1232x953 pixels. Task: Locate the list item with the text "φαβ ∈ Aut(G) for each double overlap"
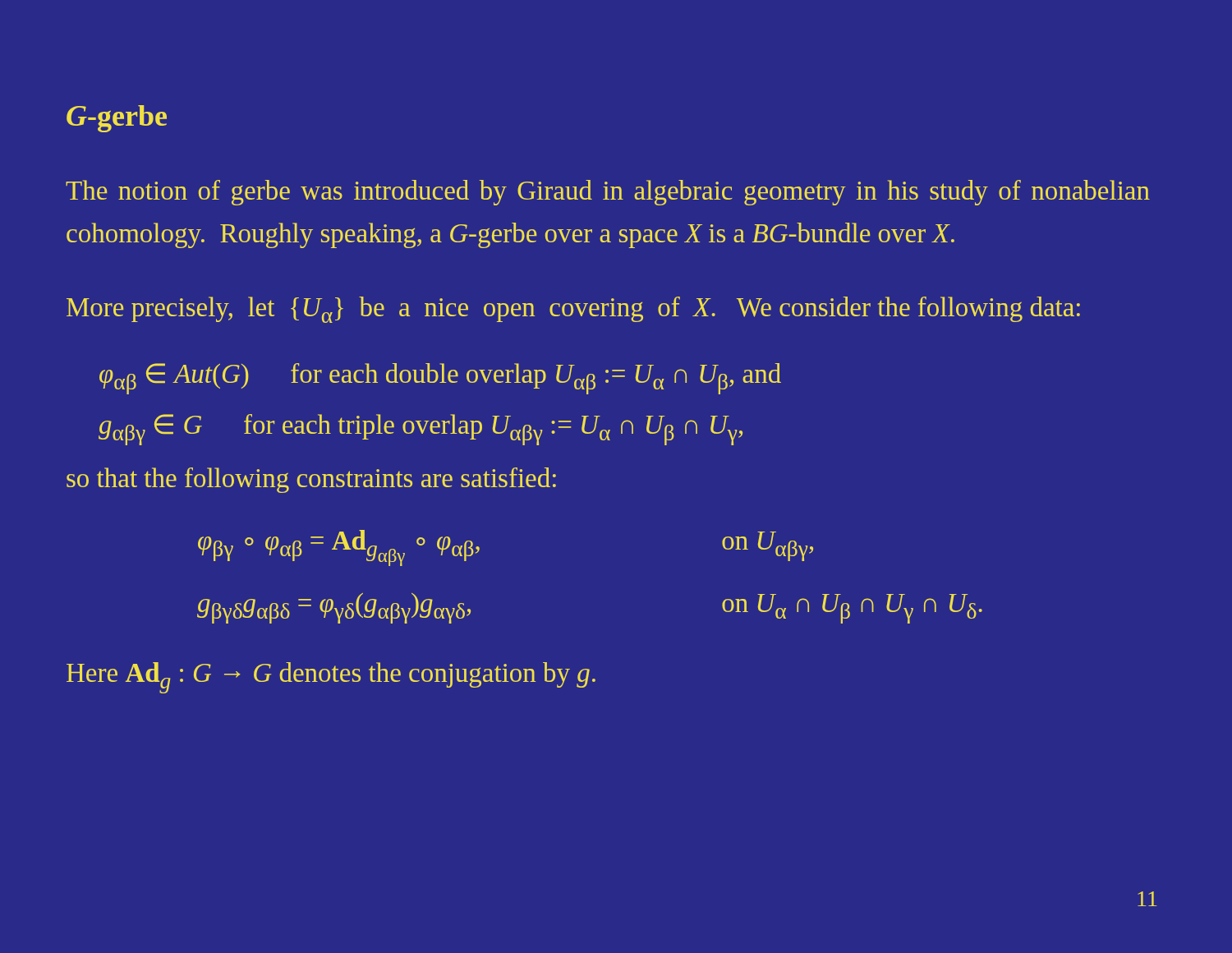point(440,377)
